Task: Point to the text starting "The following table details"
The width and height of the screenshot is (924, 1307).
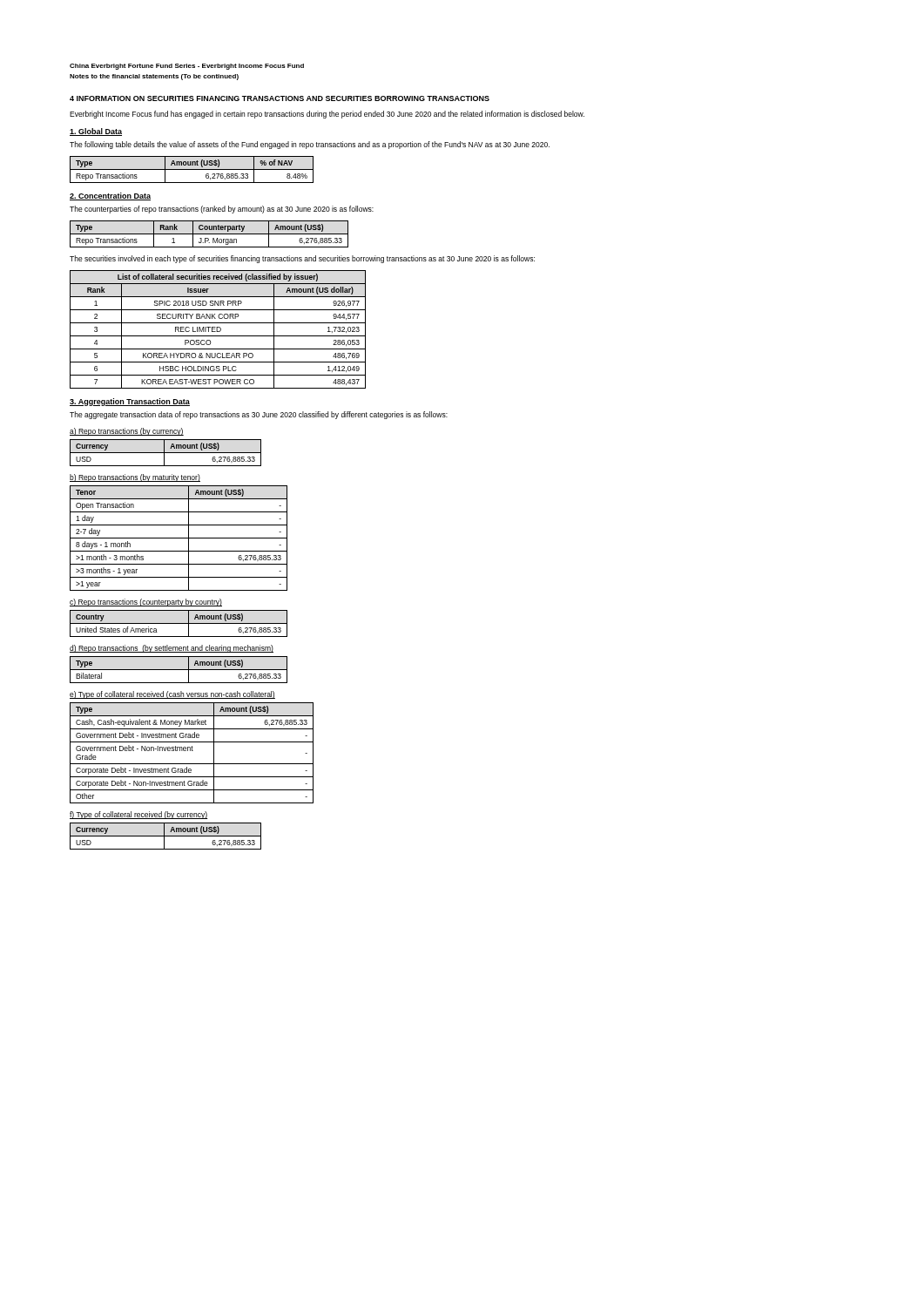Action: click(310, 145)
